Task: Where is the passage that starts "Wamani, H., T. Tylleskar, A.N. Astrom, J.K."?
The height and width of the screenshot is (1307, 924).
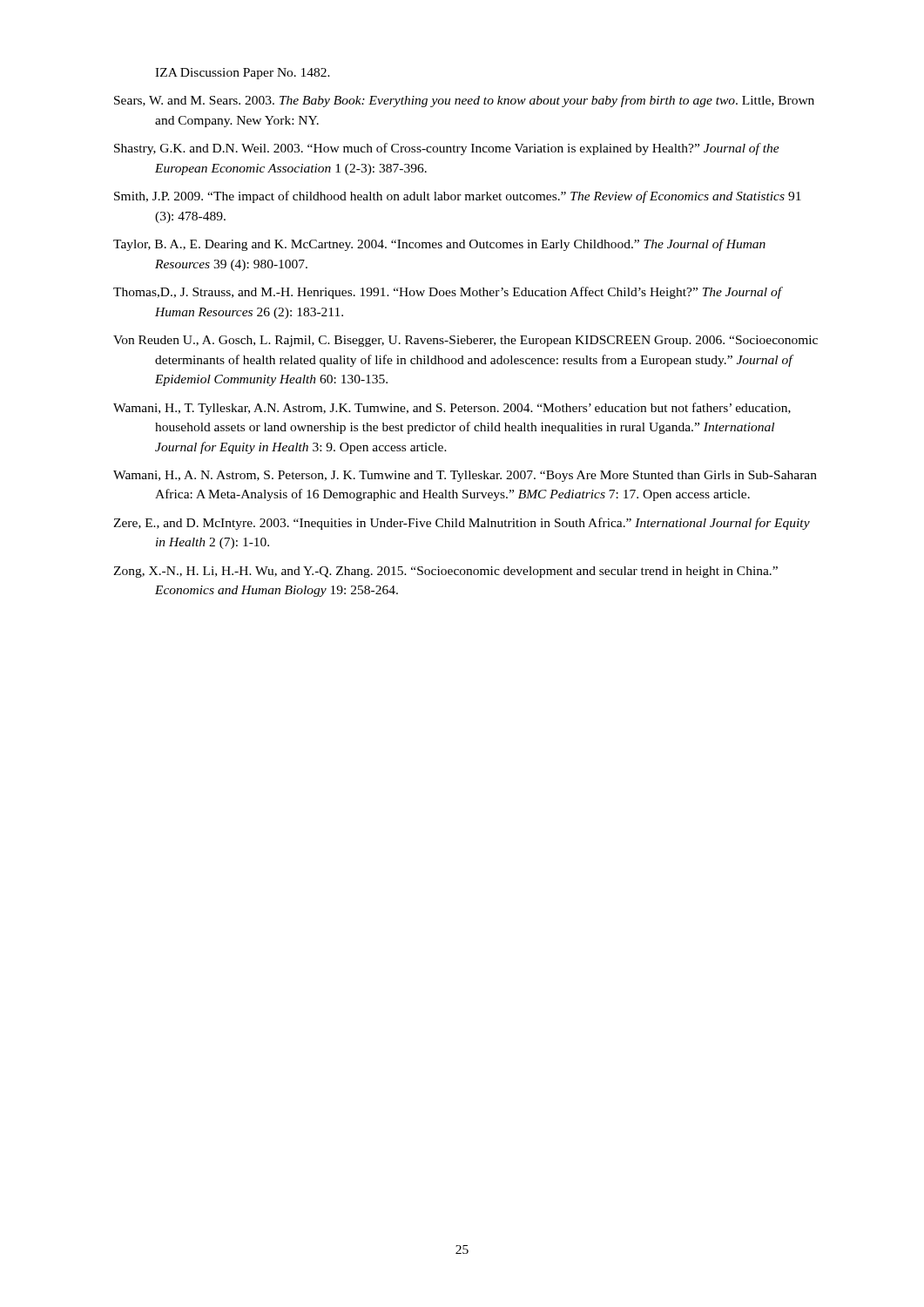Action: [452, 427]
